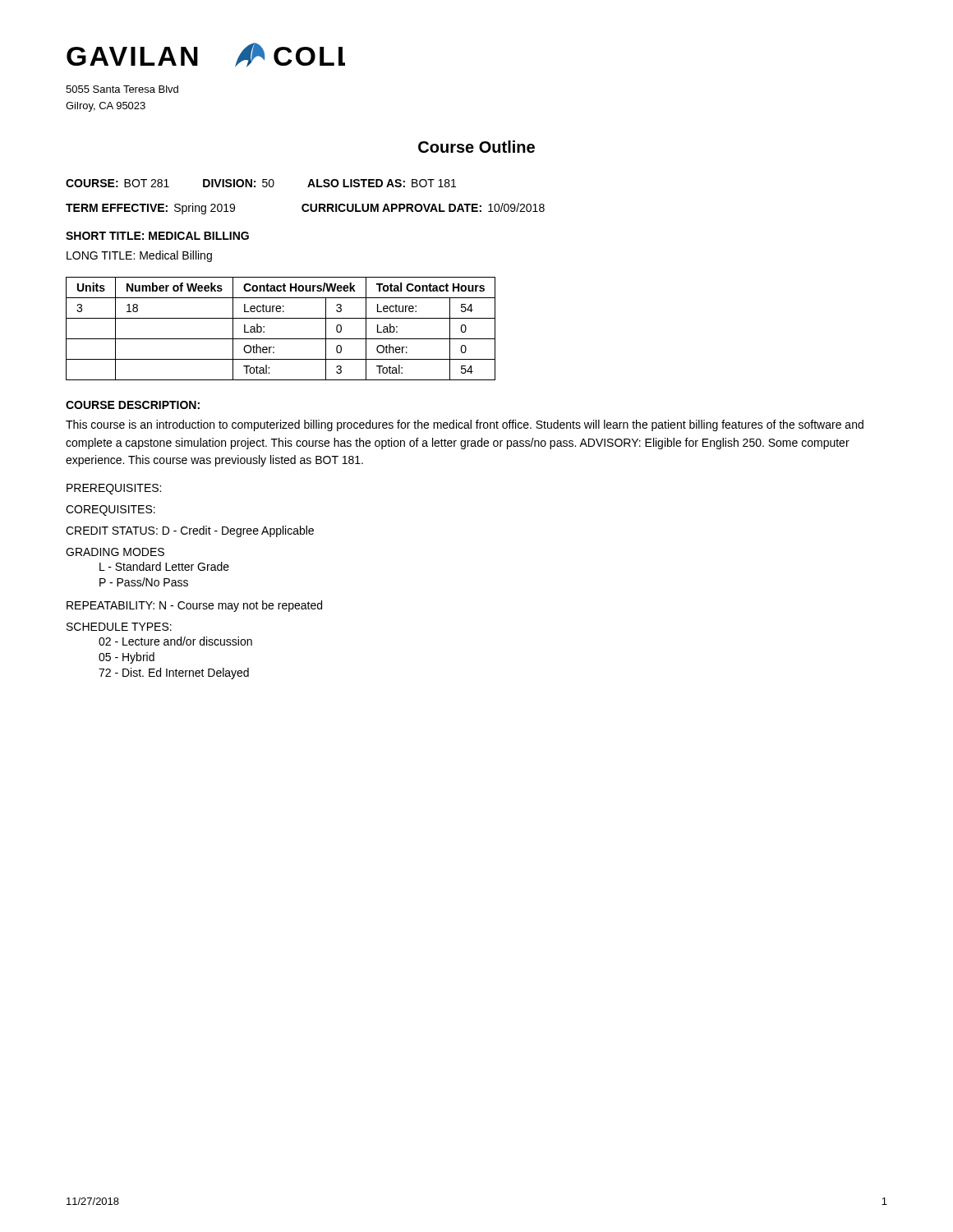Screen dimensions: 1232x953
Task: Find the block on this page that starts "REPEATABILITY: N - Course may not be"
Action: pos(194,605)
